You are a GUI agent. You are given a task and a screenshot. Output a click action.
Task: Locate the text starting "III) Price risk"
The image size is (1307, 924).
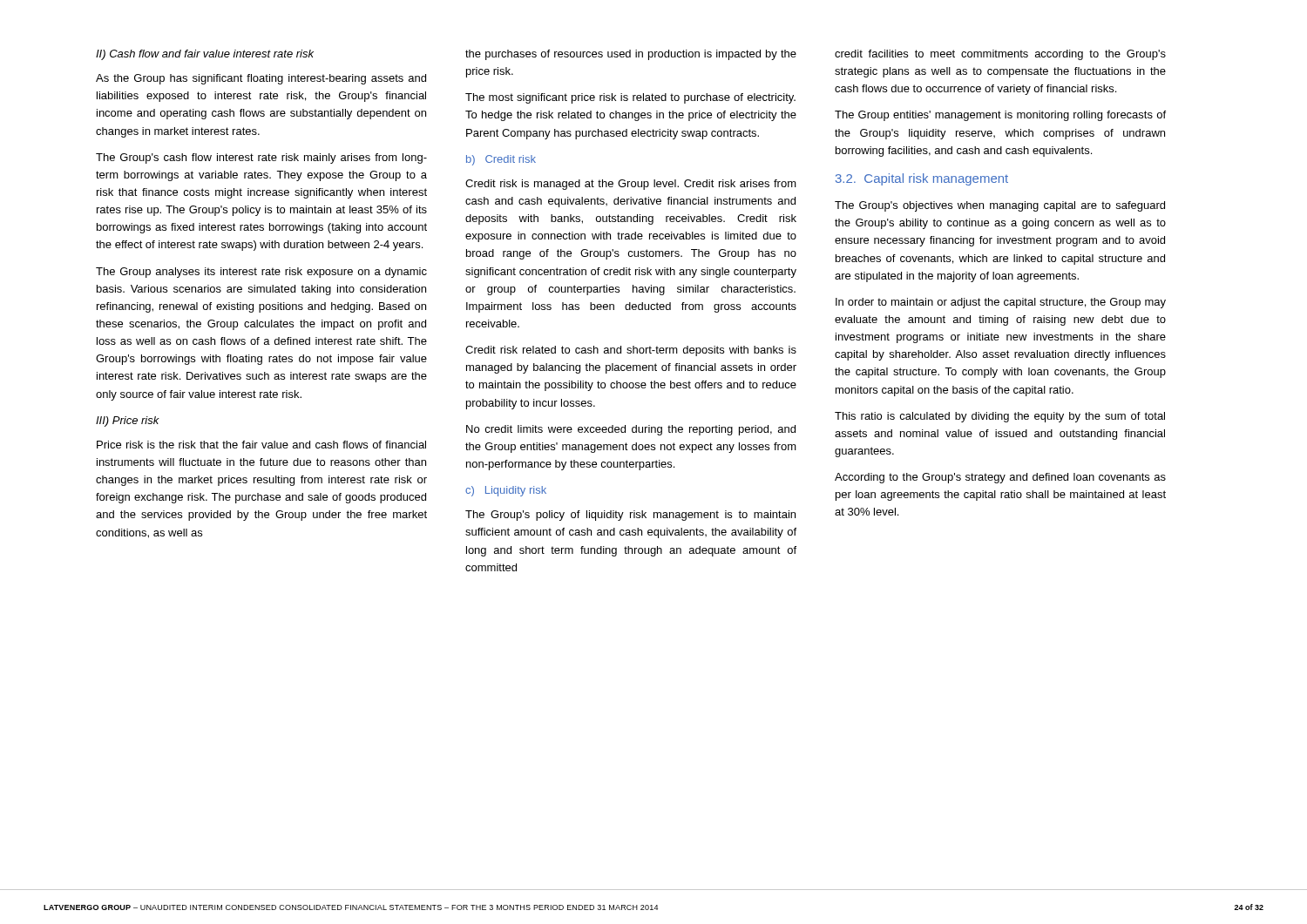tap(128, 422)
